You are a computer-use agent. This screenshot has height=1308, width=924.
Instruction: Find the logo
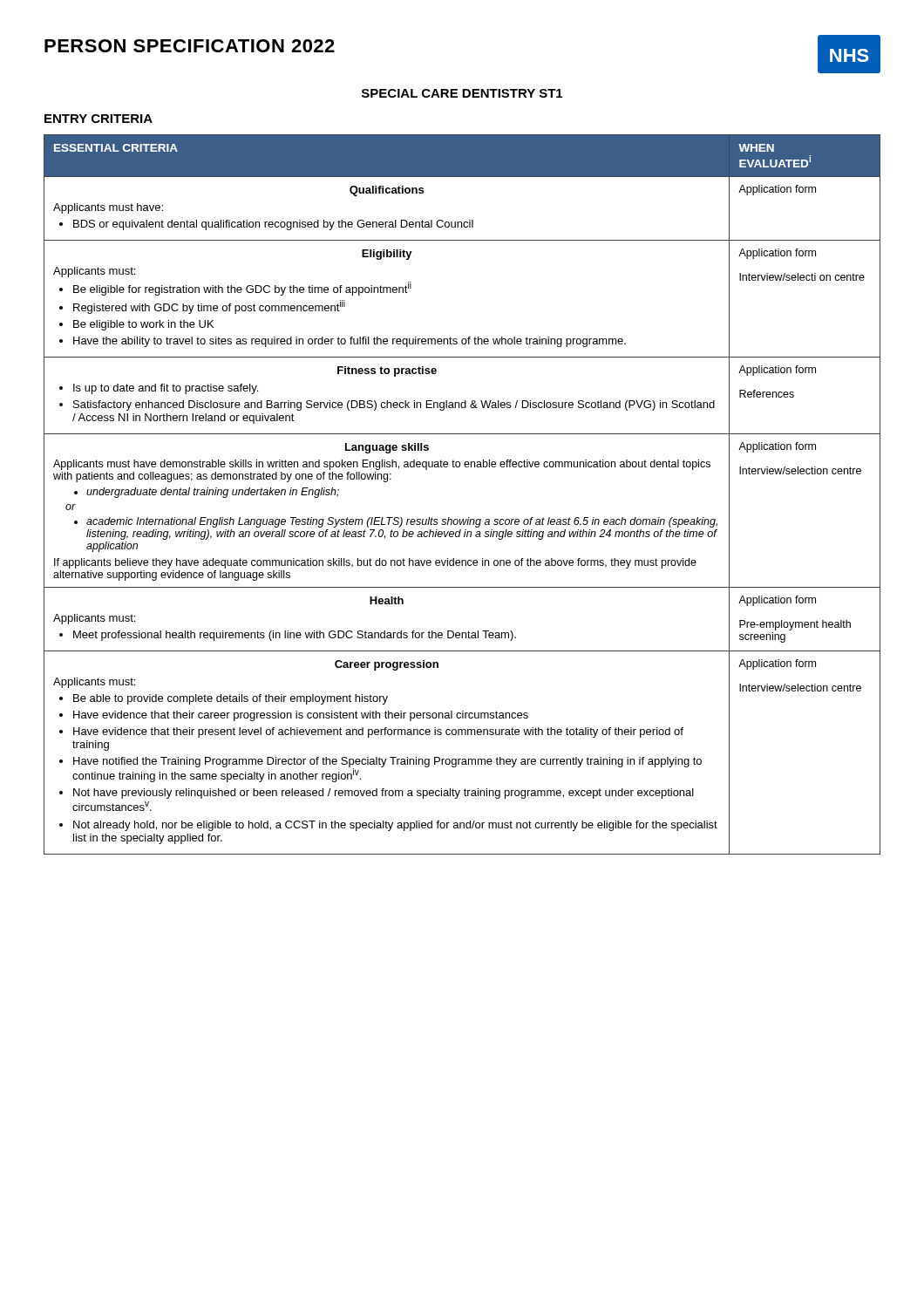click(x=849, y=54)
